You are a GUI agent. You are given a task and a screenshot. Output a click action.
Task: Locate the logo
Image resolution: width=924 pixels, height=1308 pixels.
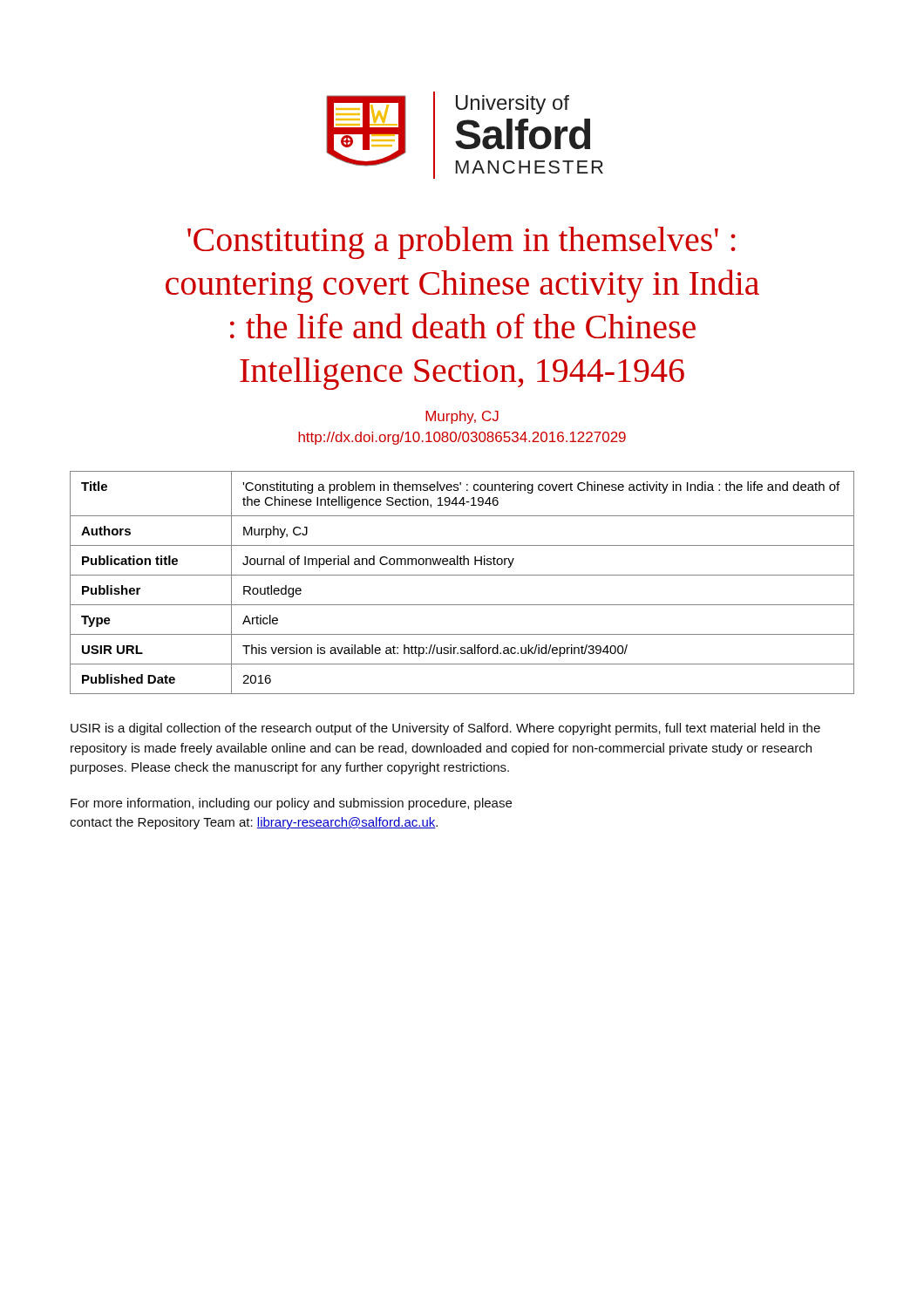(x=462, y=135)
